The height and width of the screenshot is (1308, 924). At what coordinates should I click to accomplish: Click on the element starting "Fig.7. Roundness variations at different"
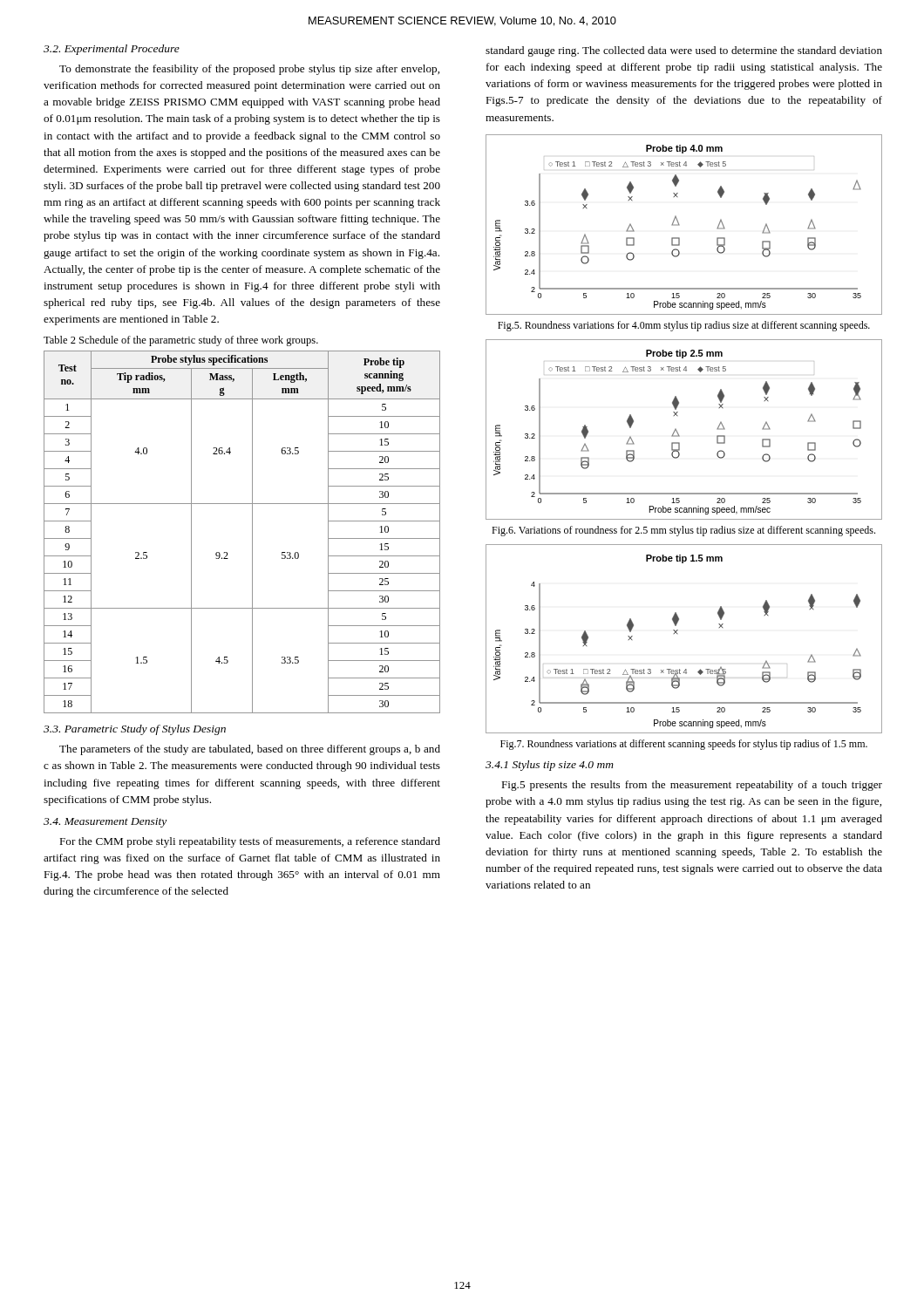684,744
